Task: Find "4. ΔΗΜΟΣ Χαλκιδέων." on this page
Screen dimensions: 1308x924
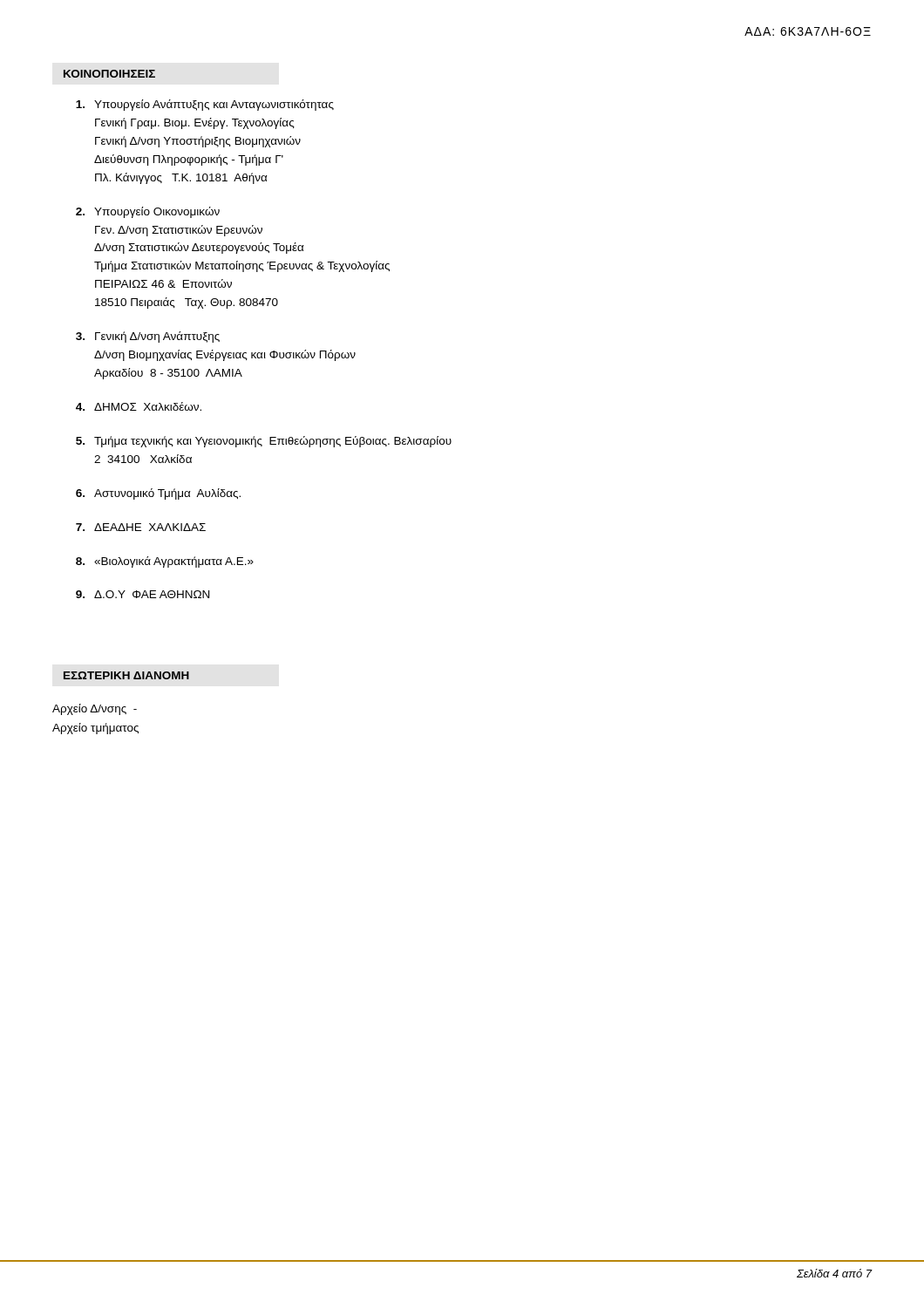Action: coord(147,406)
